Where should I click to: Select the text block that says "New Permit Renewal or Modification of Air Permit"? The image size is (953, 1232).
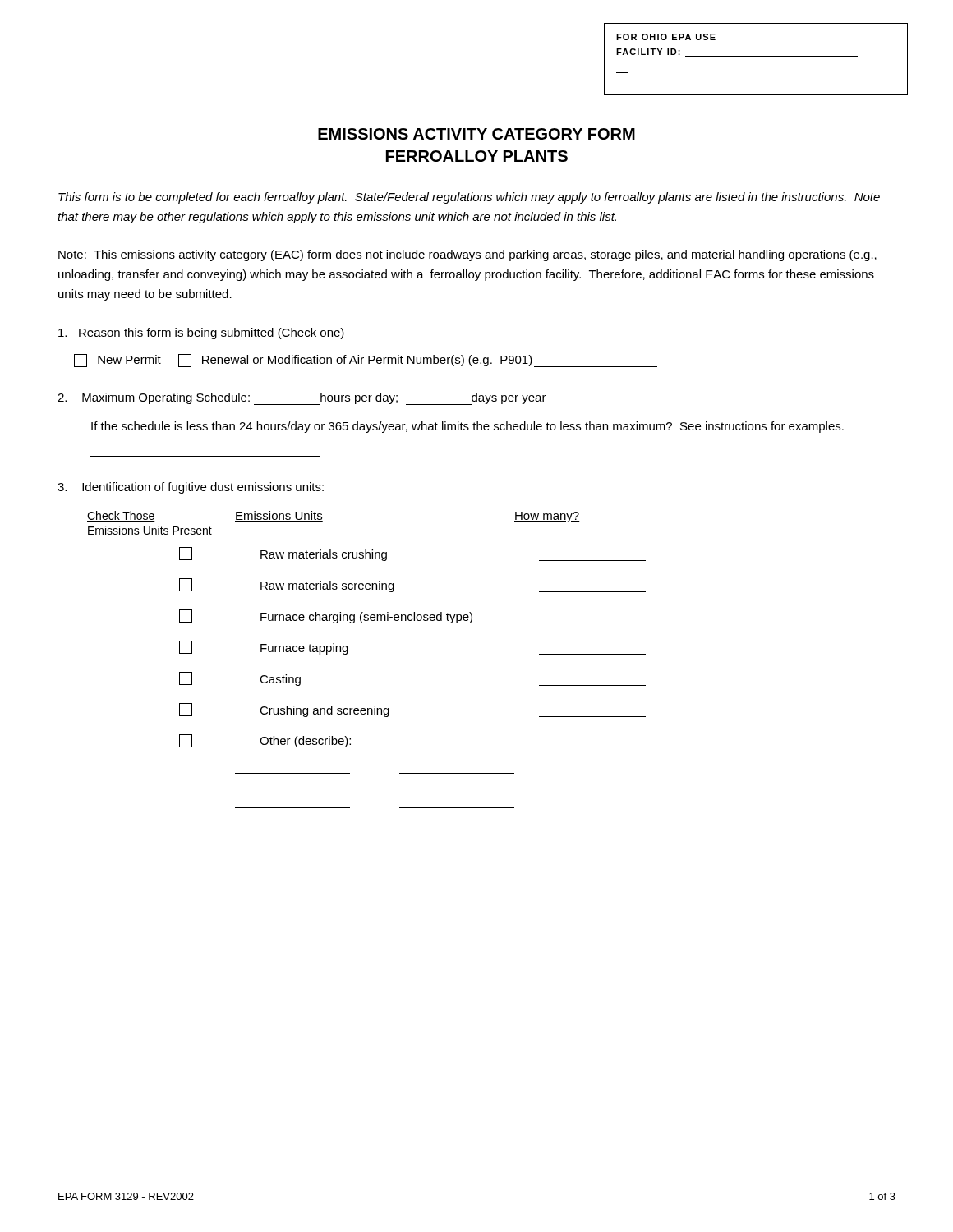[x=366, y=360]
